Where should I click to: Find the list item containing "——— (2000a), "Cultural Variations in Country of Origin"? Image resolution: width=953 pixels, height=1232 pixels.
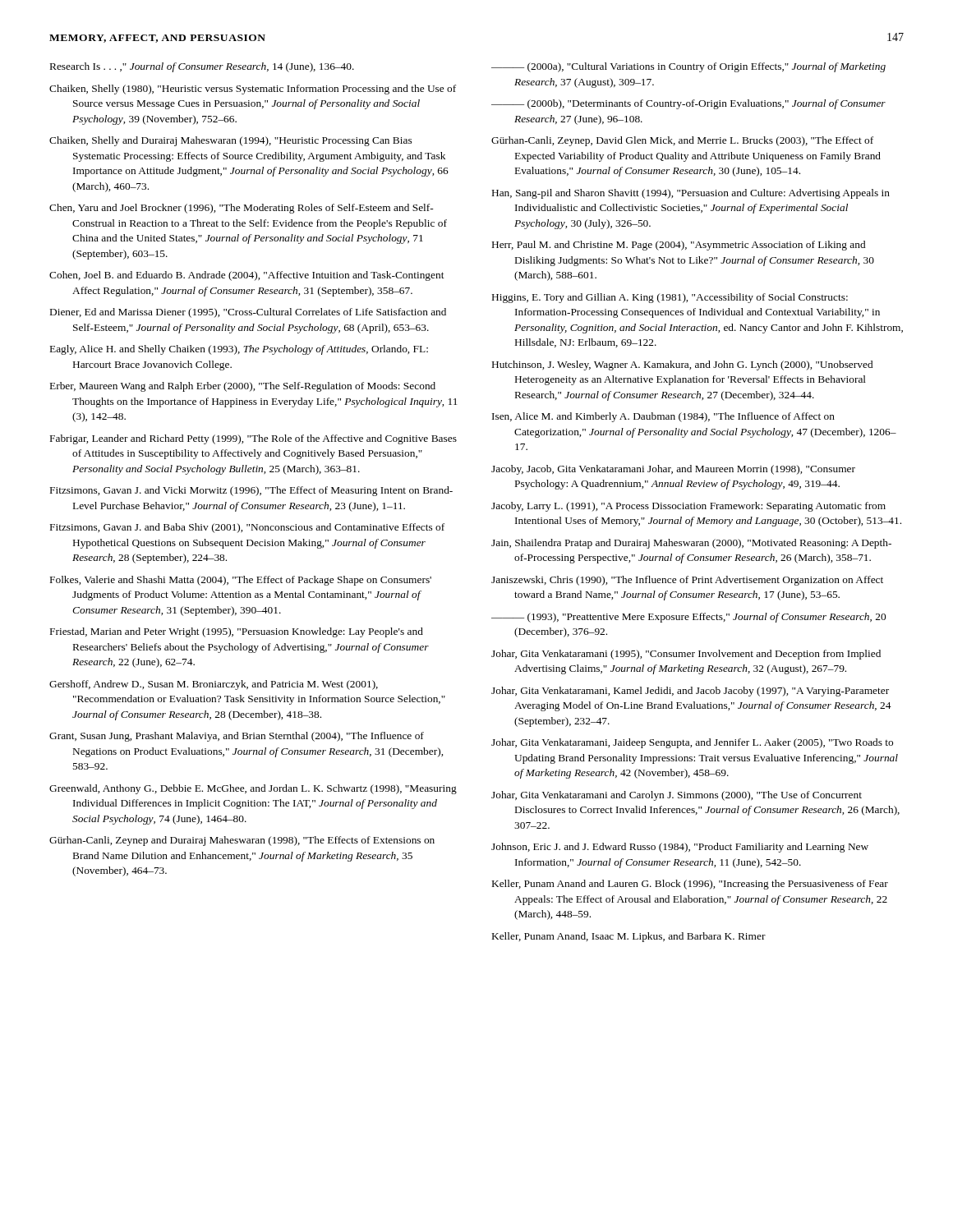688,74
